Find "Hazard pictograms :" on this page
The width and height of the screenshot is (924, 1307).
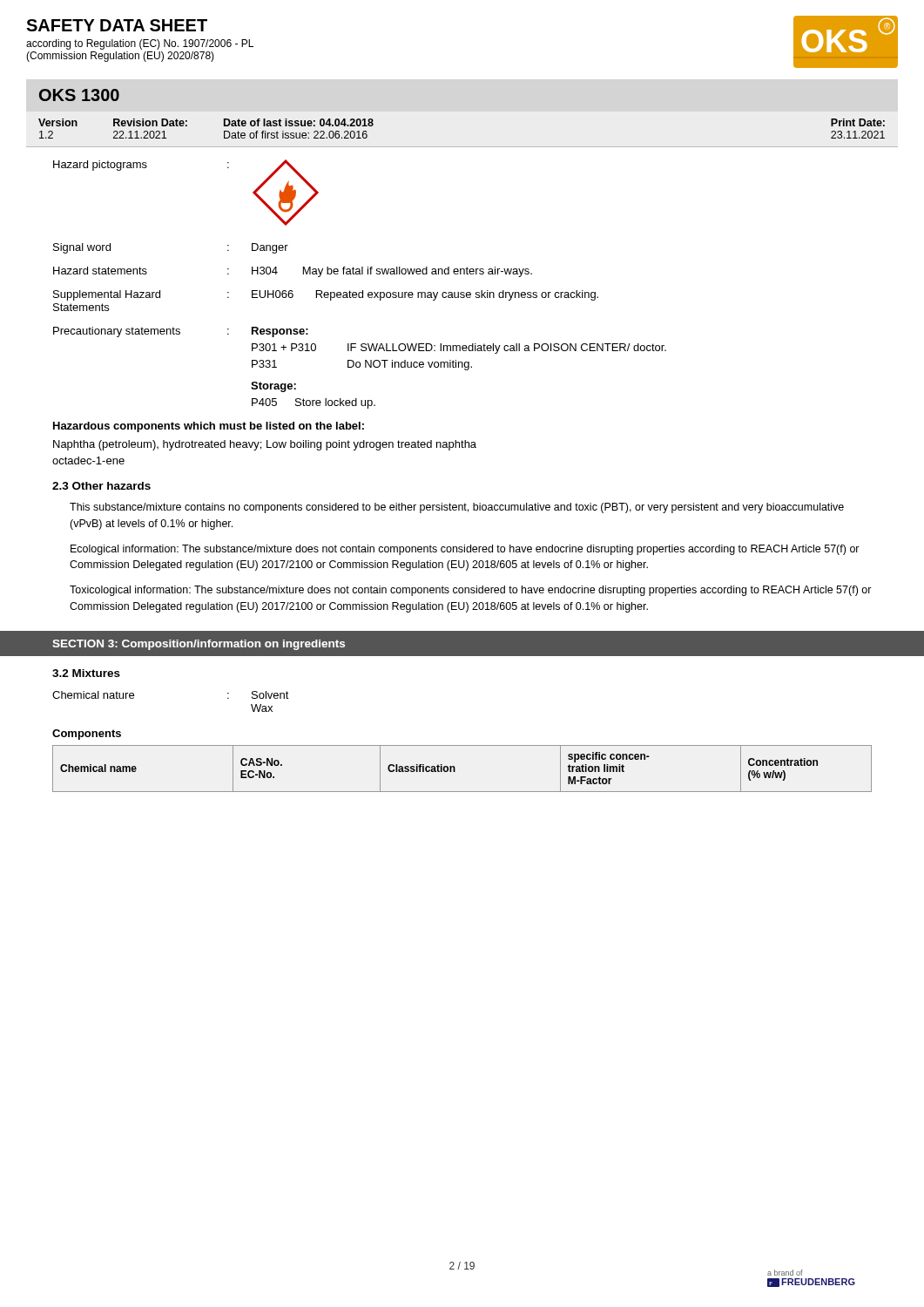(x=99, y=168)
